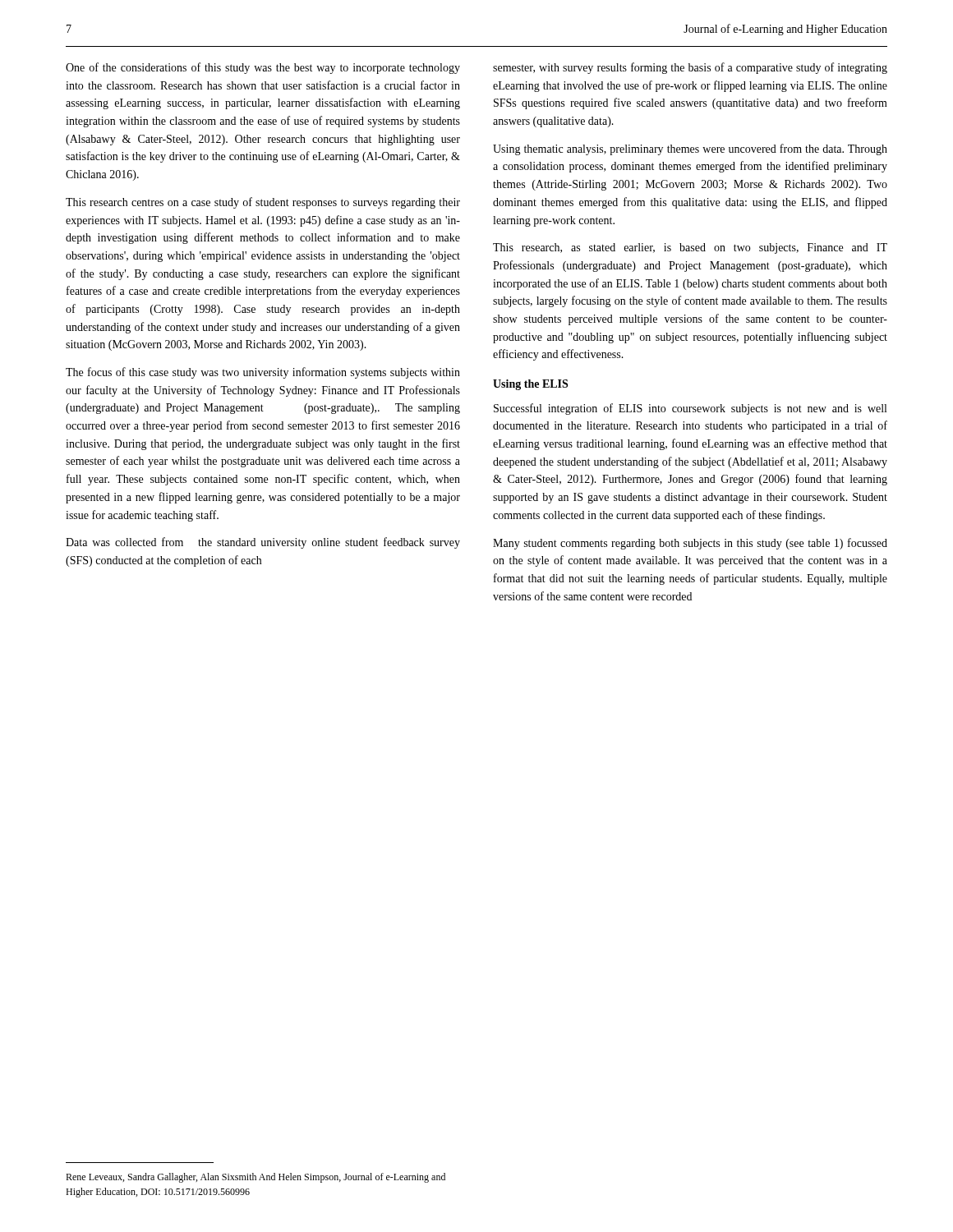Click a section header
Screen dimensions: 1232x953
(x=690, y=384)
